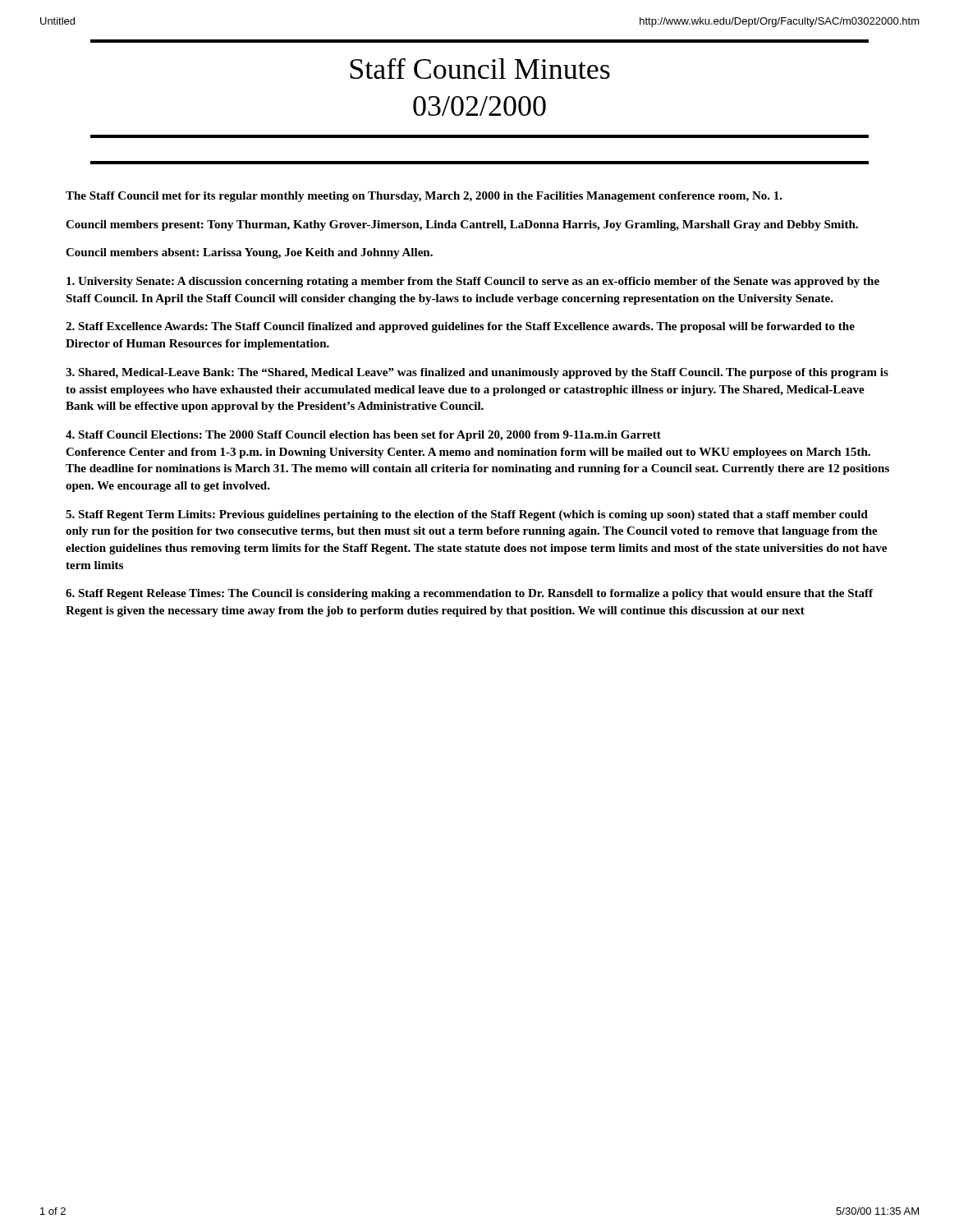Image resolution: width=959 pixels, height=1232 pixels.
Task: Navigate to the element starting "Shared, Medical-Leave Bank: The “Shared, Medical Leave”"
Action: (x=477, y=389)
